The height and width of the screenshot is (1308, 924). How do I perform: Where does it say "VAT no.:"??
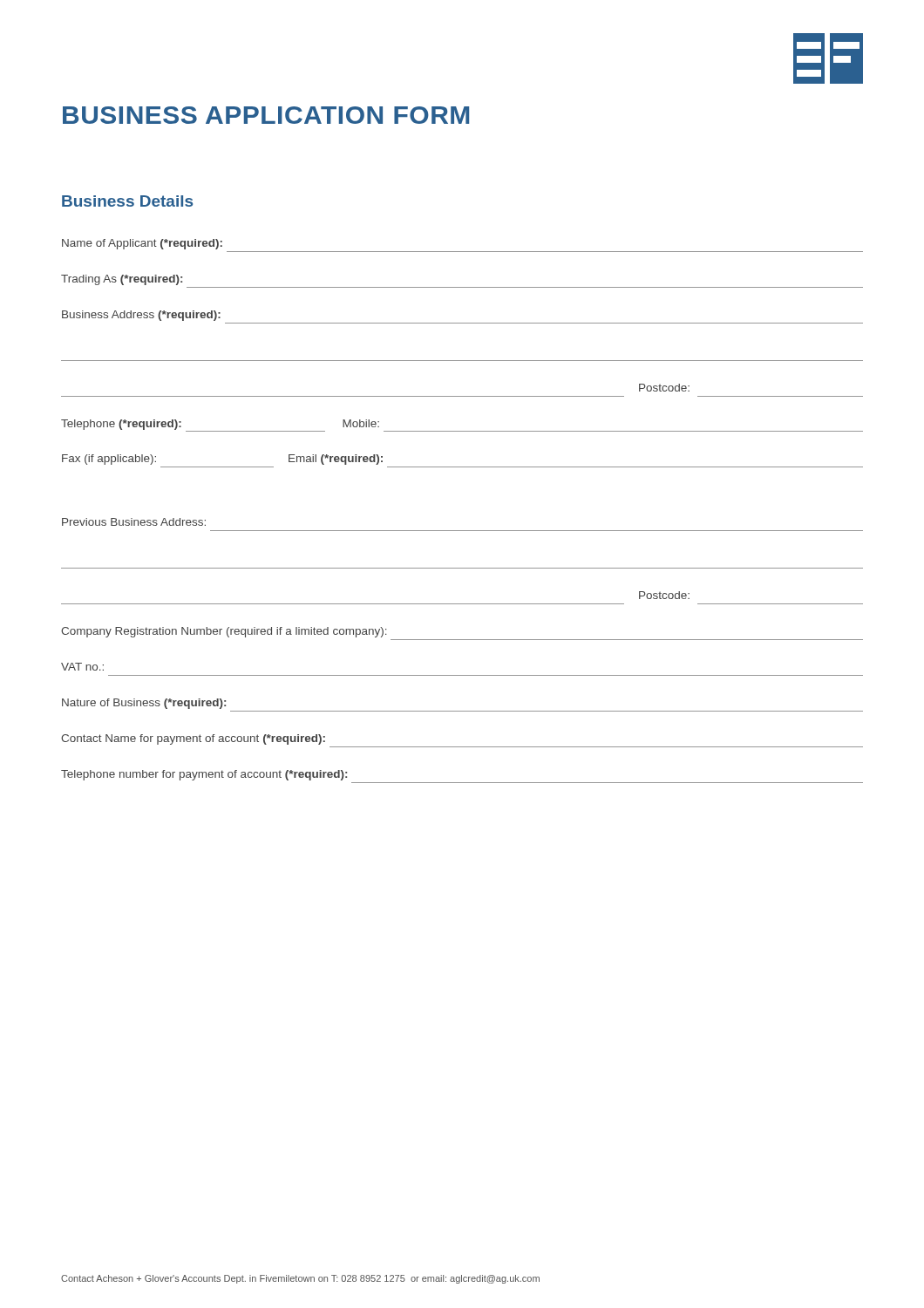click(462, 667)
